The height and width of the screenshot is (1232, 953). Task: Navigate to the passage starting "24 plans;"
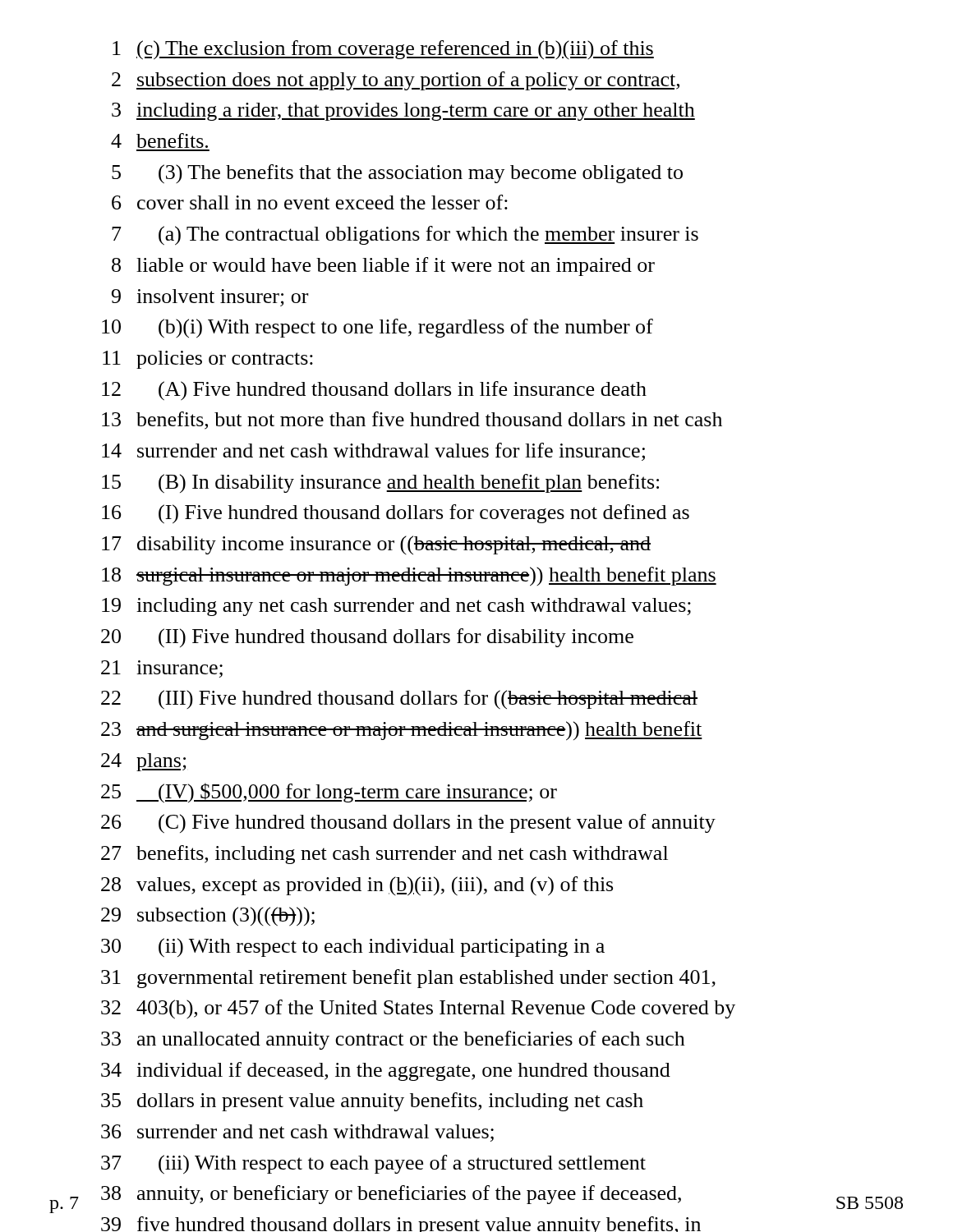point(144,762)
